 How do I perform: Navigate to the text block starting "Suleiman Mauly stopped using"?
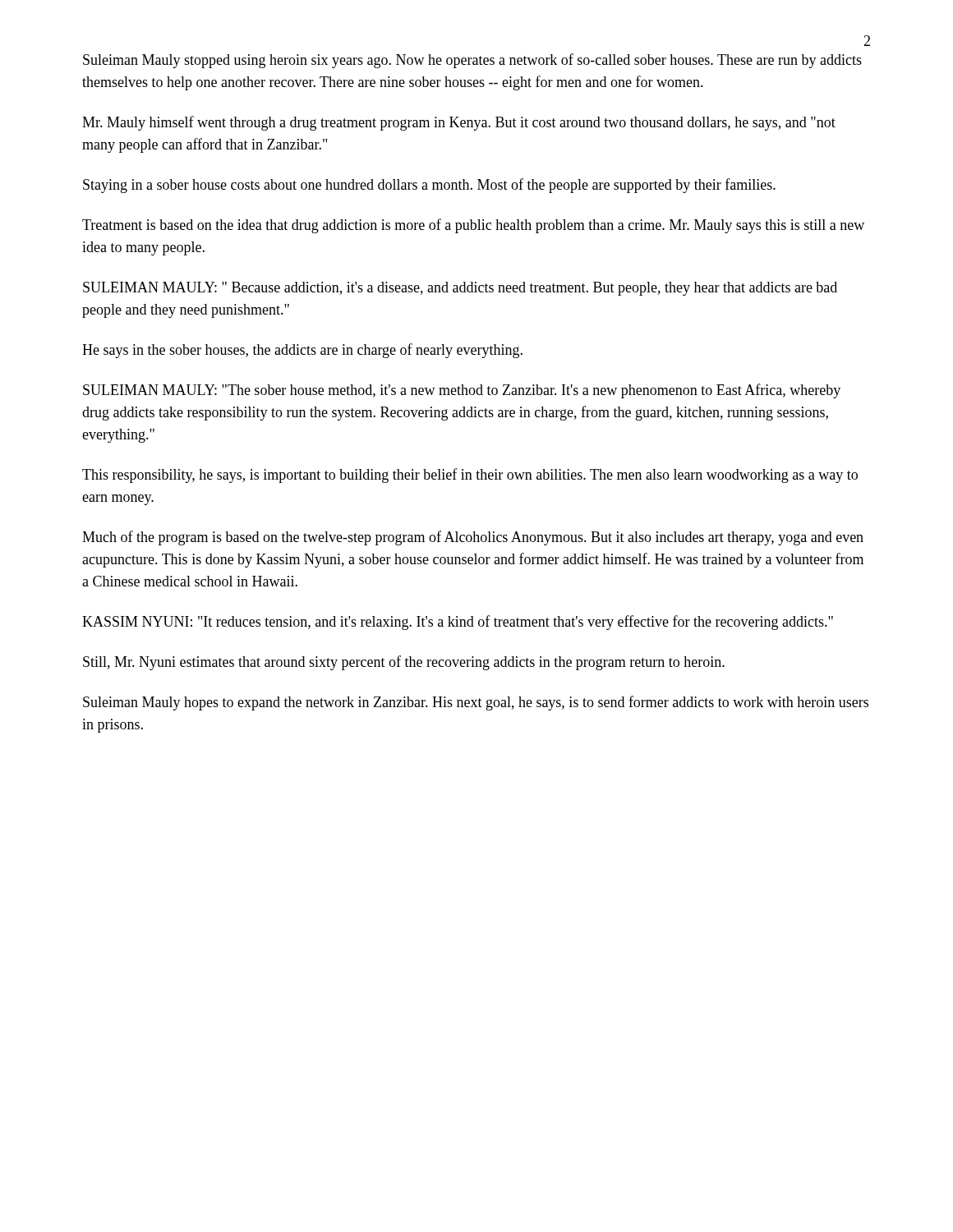[x=472, y=71]
